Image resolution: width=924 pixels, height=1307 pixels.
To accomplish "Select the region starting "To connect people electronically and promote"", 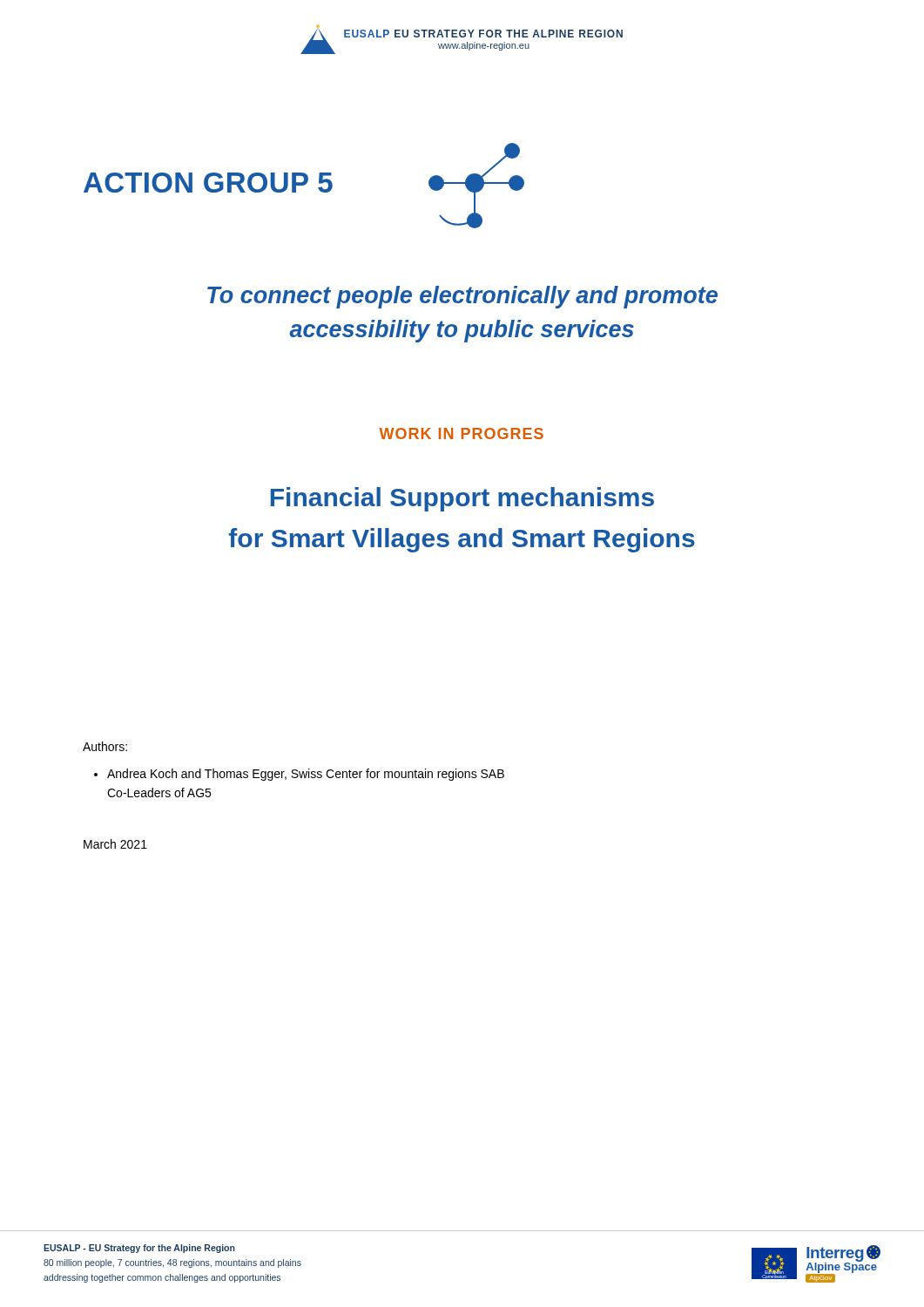I will pyautogui.click(x=462, y=313).
